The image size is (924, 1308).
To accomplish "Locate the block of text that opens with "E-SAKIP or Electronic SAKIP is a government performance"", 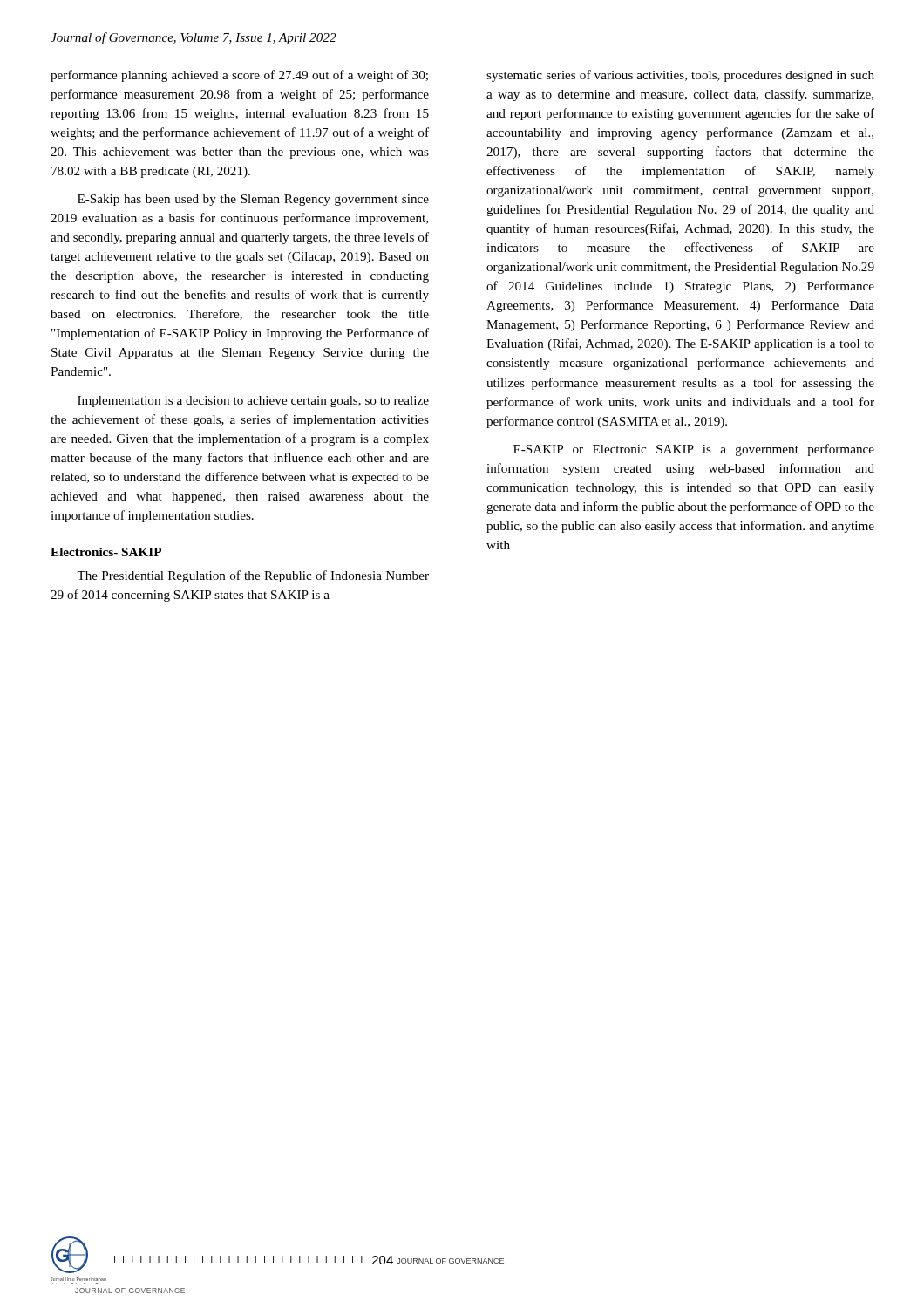I will pyautogui.click(x=680, y=497).
